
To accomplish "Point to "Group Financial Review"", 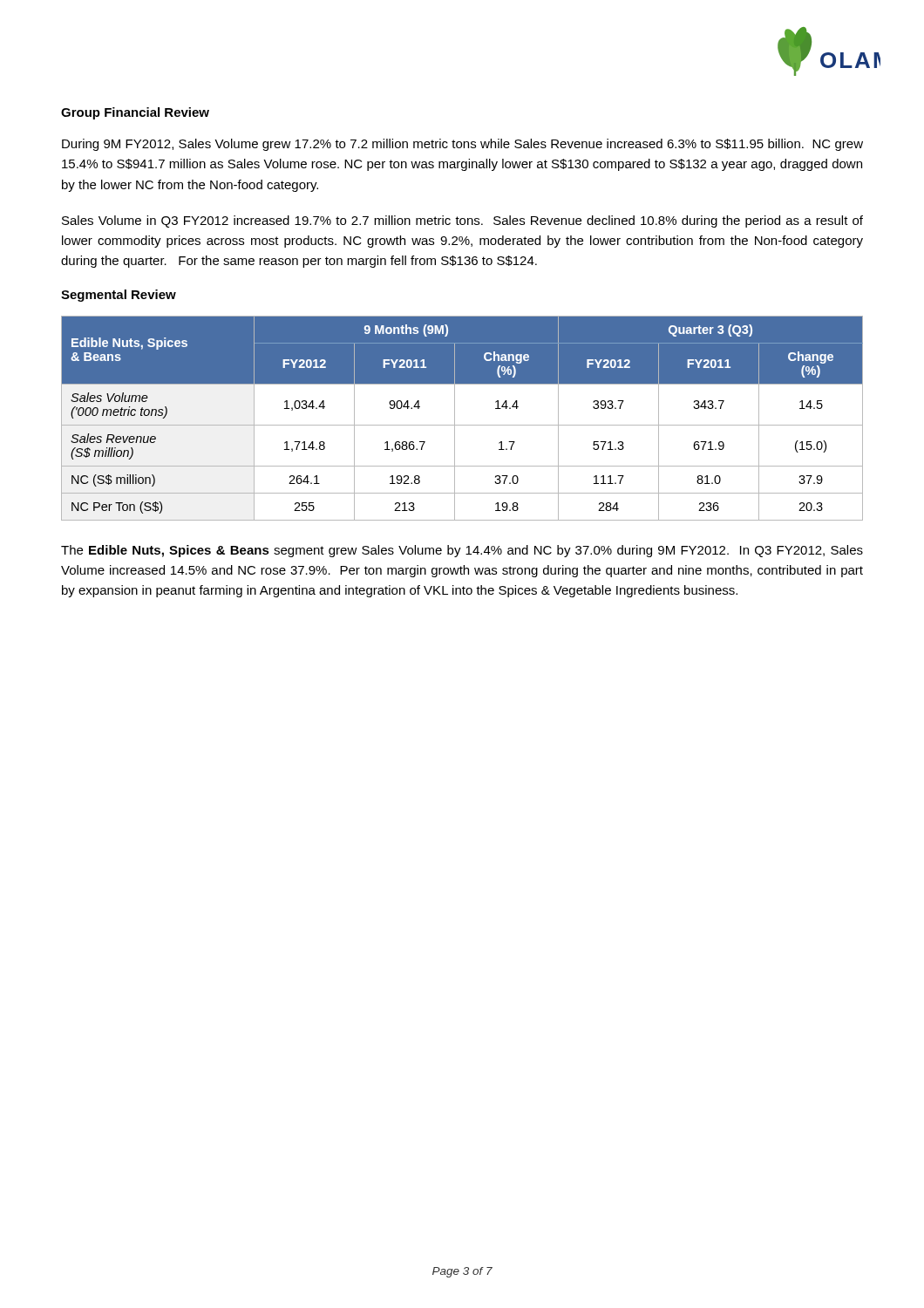I will 135,112.
